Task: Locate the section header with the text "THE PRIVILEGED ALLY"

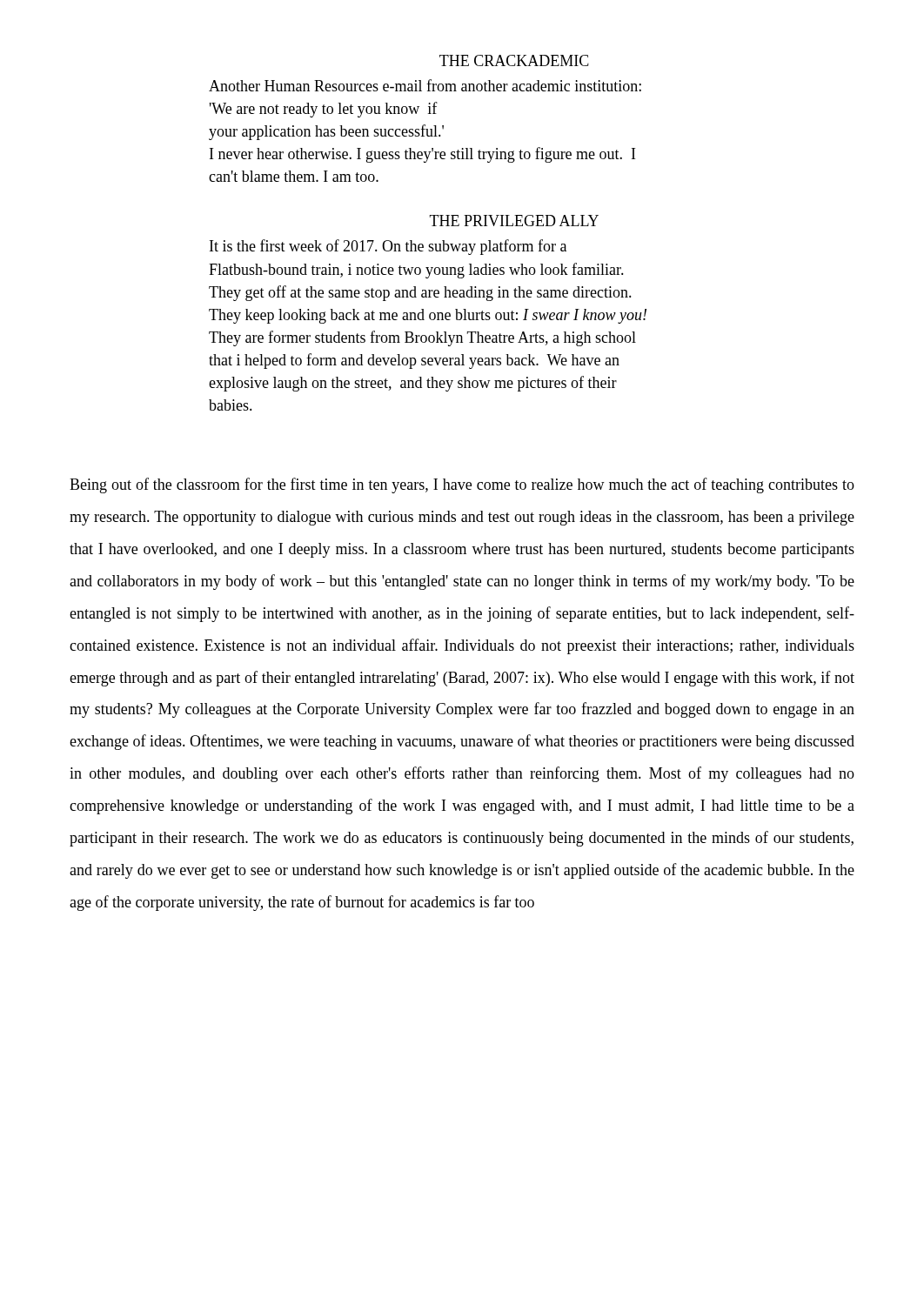Action: [514, 221]
